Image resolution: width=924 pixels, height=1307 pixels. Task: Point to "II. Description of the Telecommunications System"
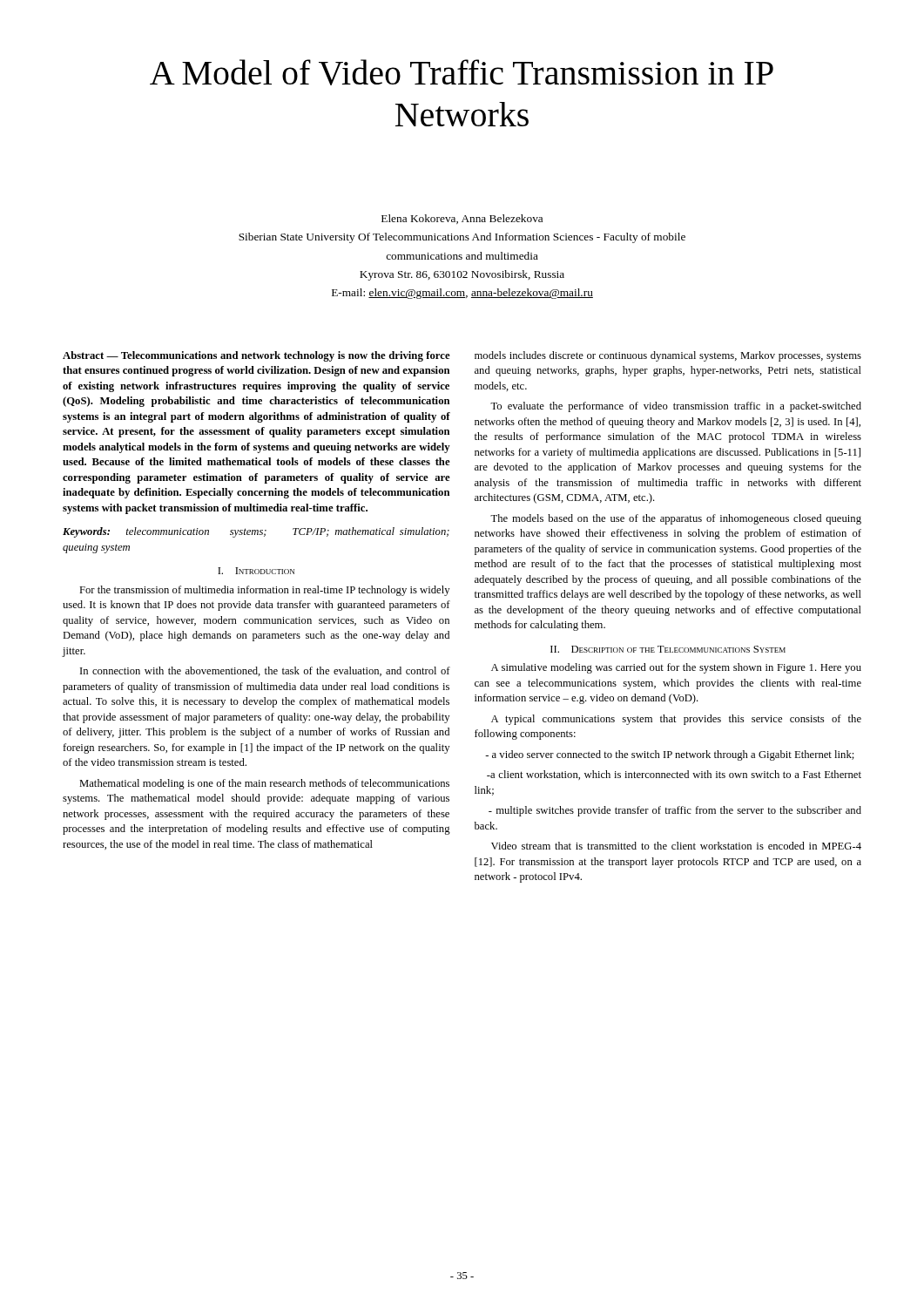point(668,649)
